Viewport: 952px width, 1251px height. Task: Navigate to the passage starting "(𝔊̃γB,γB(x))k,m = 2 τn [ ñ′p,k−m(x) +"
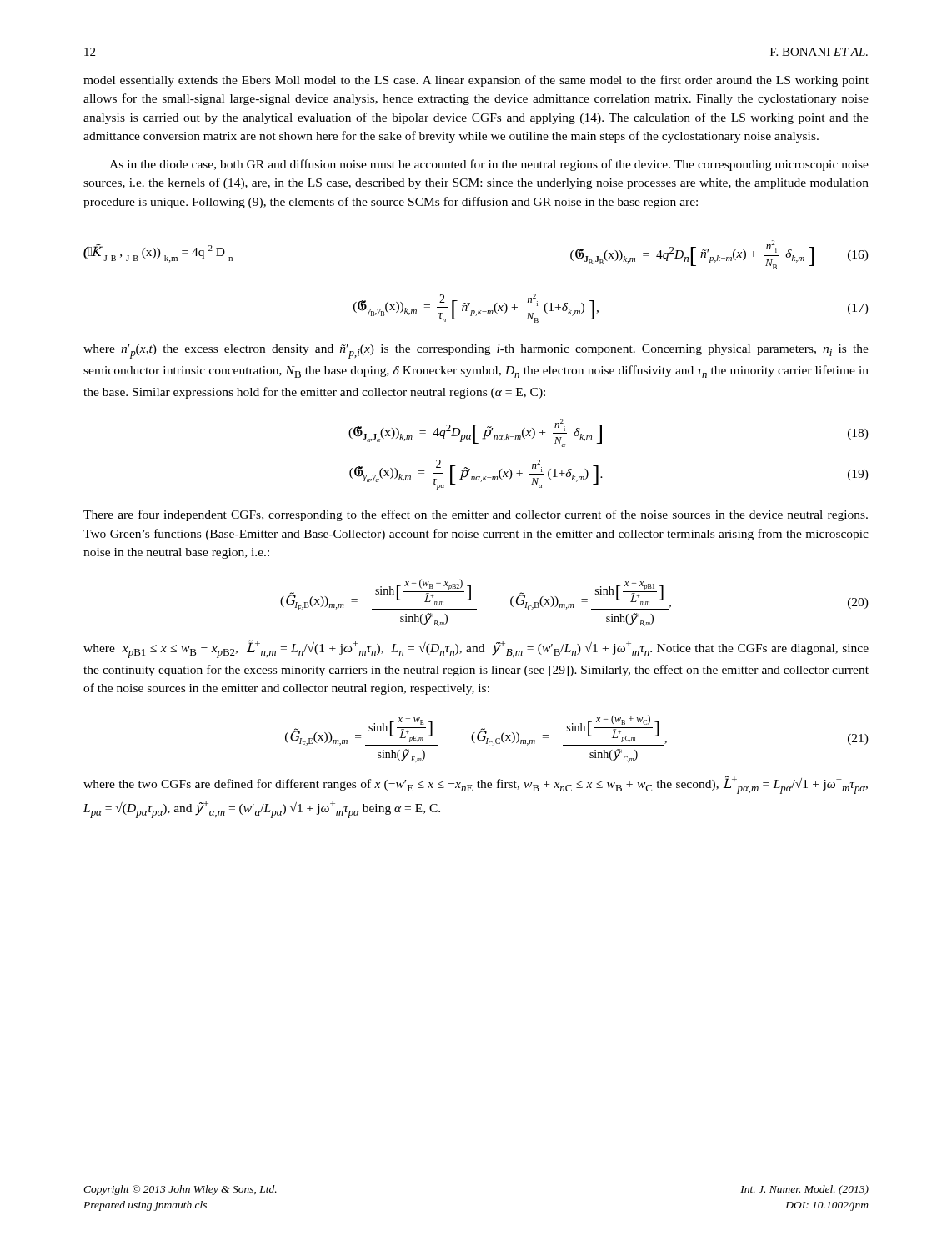tap(476, 308)
